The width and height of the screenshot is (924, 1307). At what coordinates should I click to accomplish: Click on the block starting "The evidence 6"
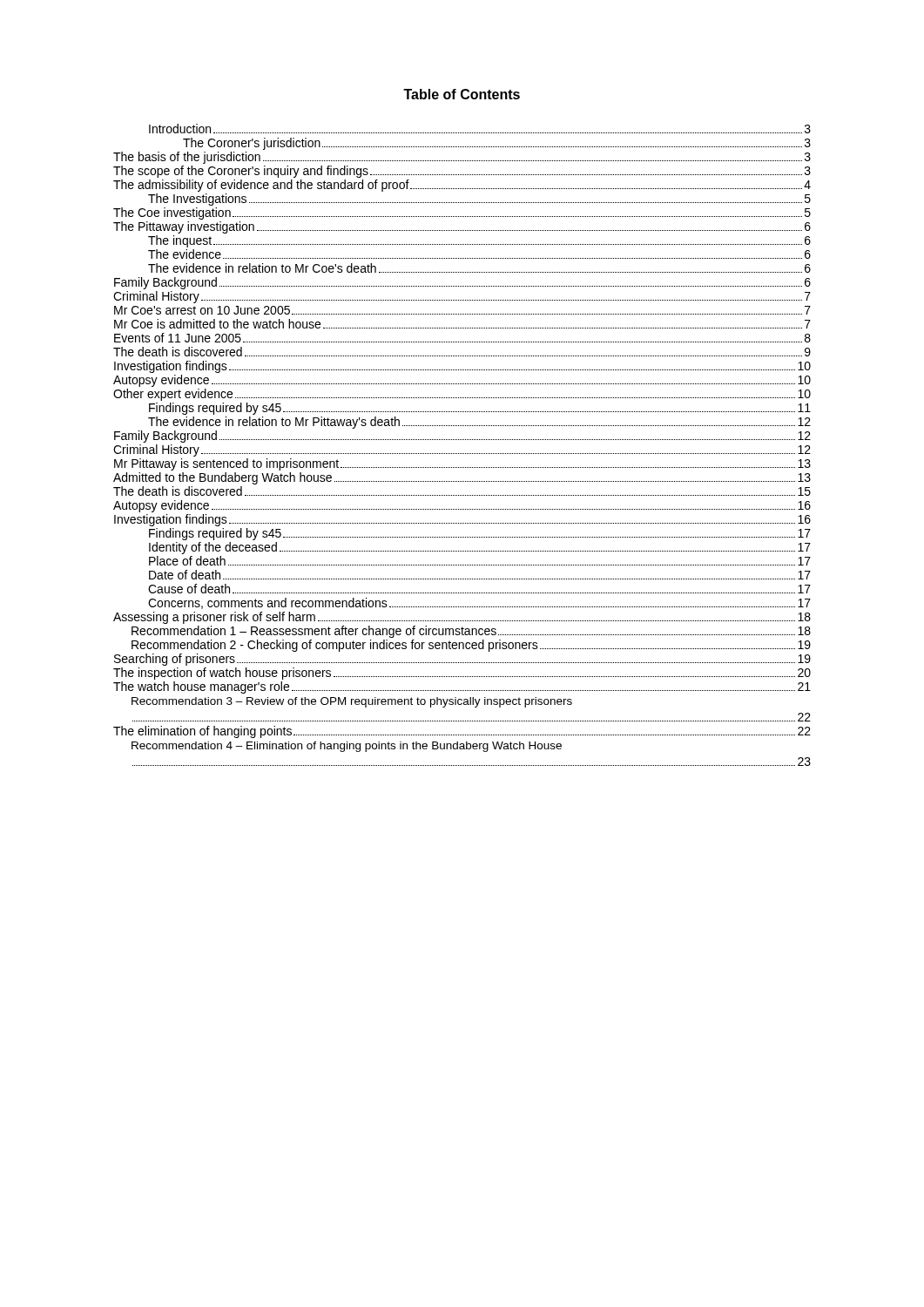point(479,254)
